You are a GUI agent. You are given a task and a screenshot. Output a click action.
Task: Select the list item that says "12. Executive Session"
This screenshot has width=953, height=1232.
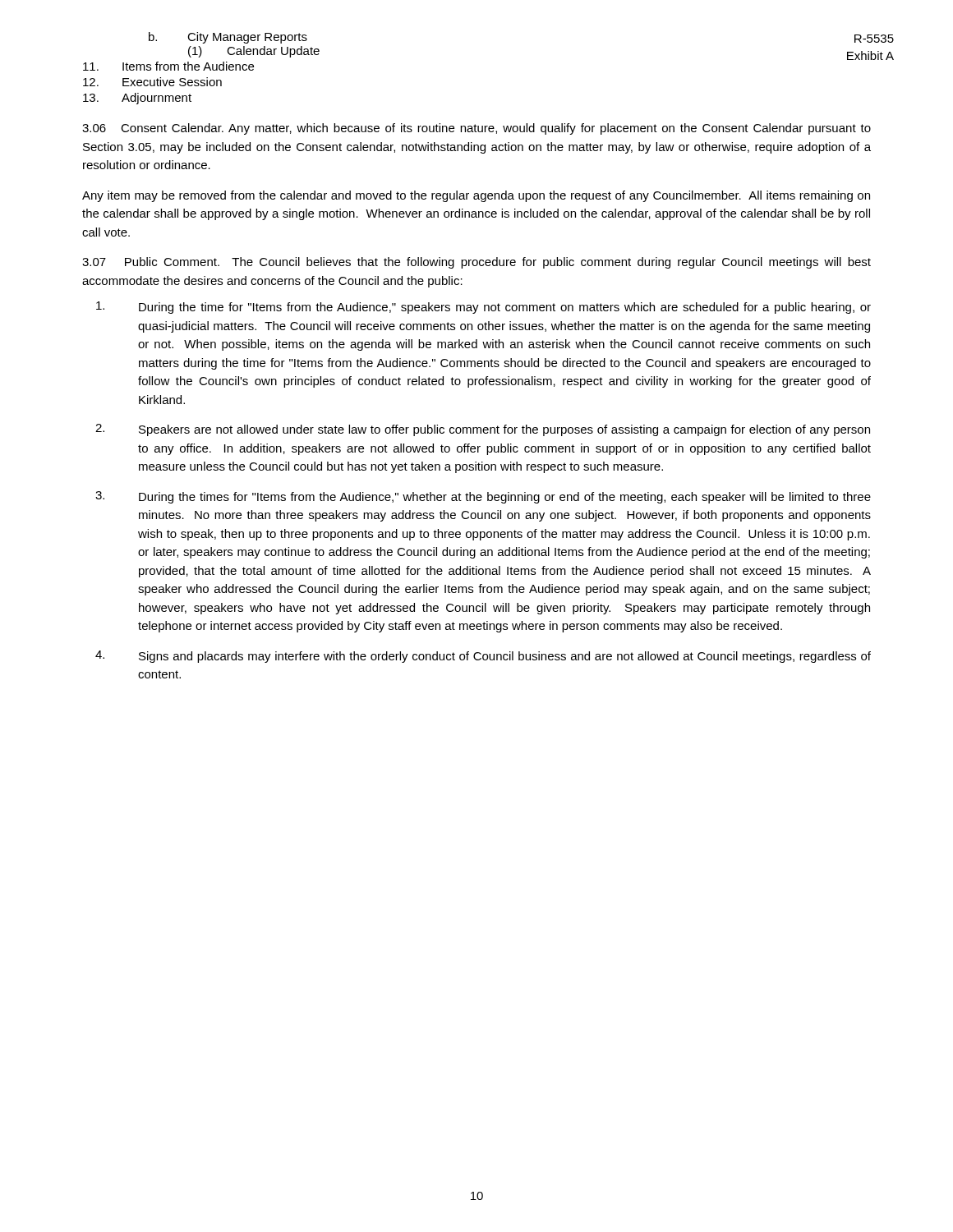click(x=152, y=82)
